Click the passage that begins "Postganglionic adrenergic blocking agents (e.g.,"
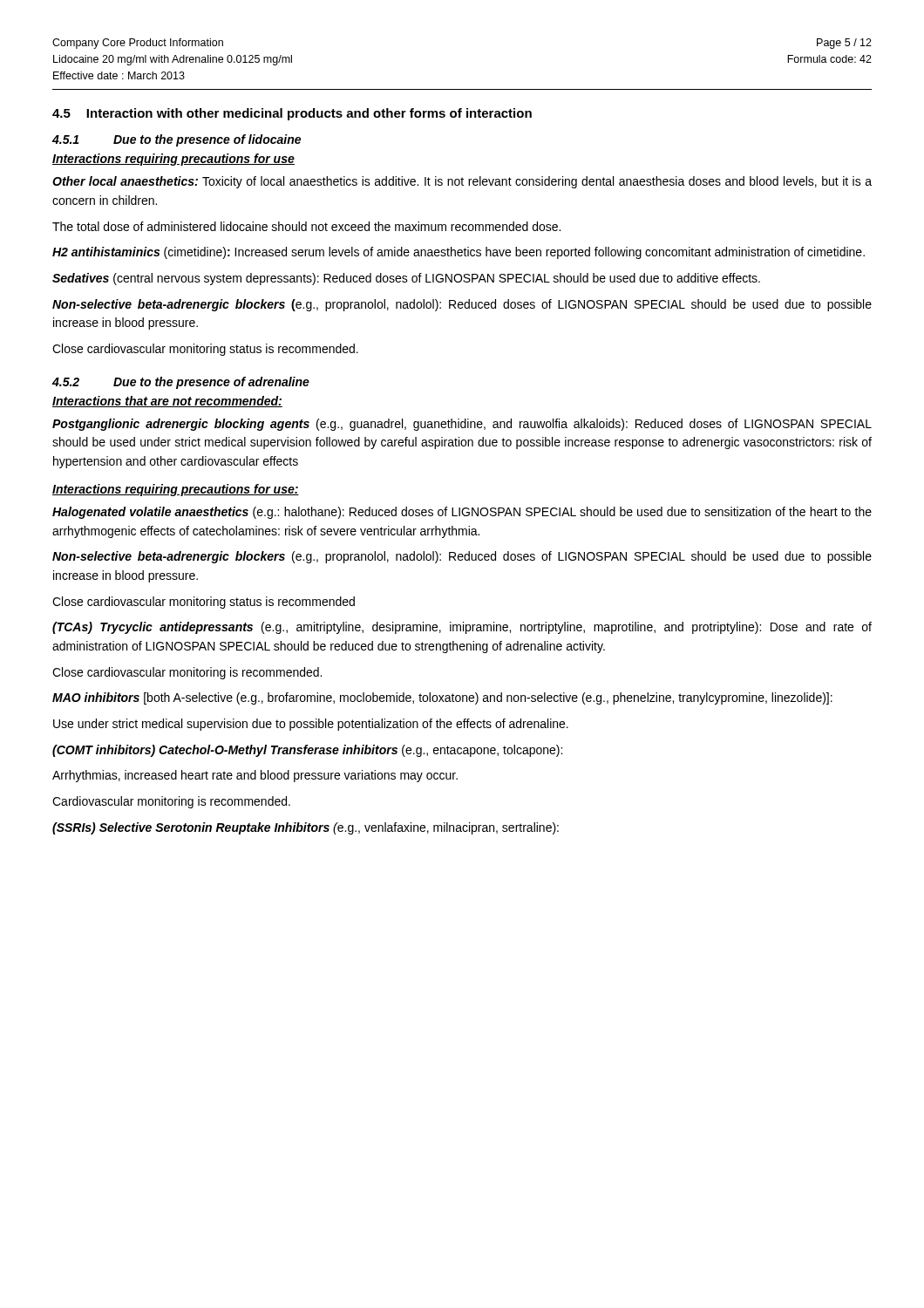 click(x=462, y=442)
